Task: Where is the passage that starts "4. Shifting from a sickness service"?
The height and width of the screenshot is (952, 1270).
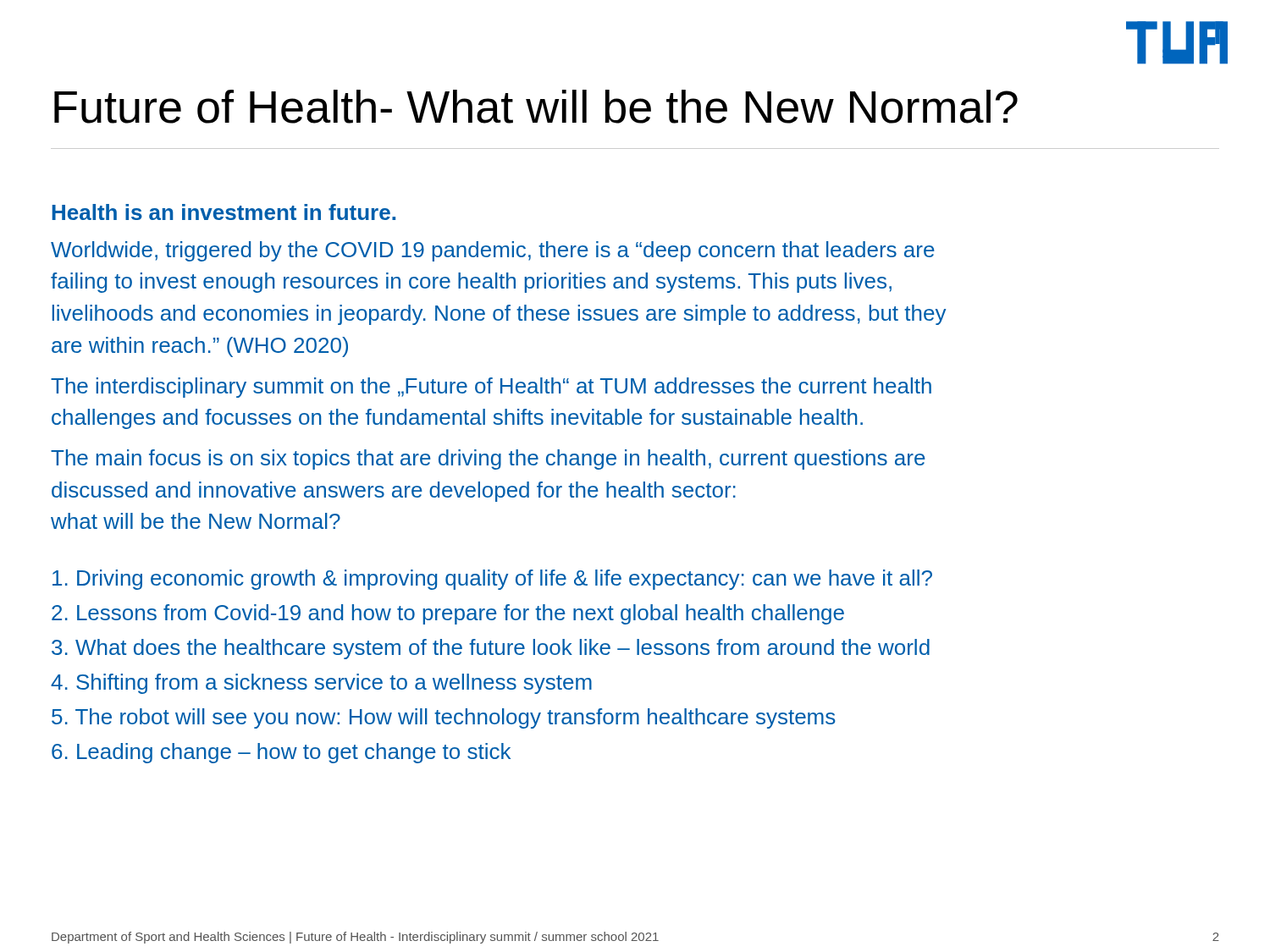Action: point(322,682)
